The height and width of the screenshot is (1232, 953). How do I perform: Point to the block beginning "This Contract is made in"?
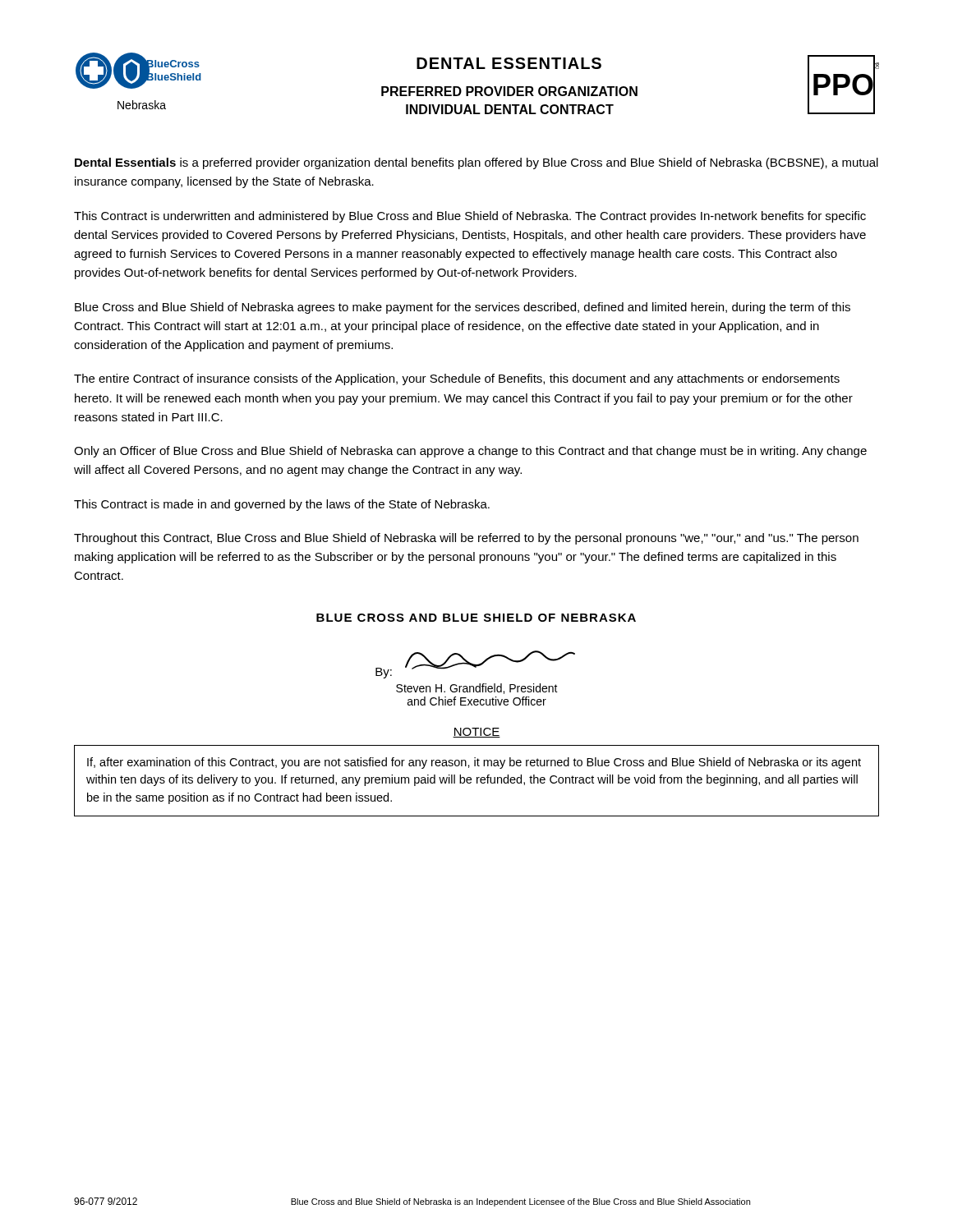coord(282,503)
